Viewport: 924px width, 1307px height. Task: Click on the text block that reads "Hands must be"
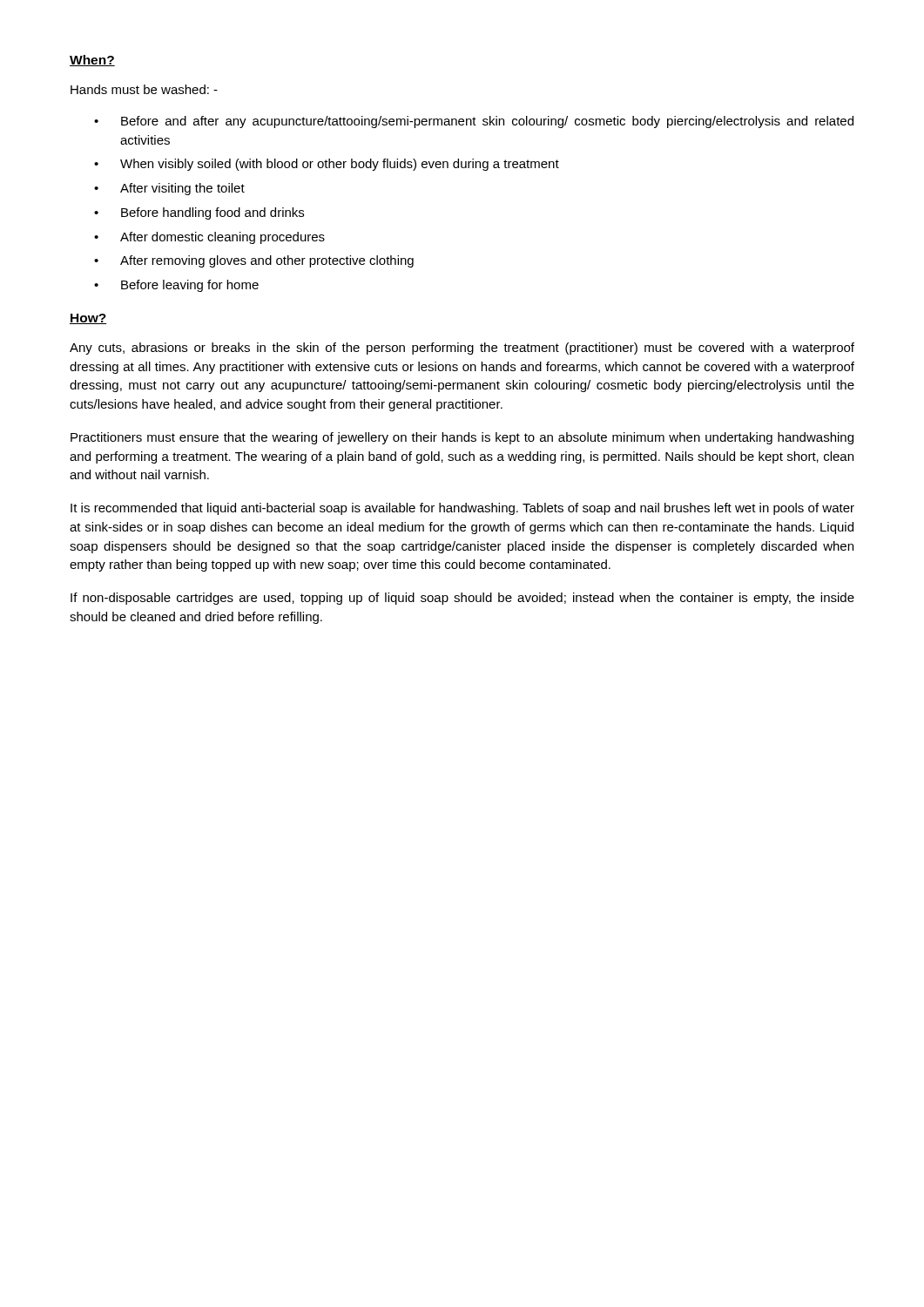[x=144, y=89]
